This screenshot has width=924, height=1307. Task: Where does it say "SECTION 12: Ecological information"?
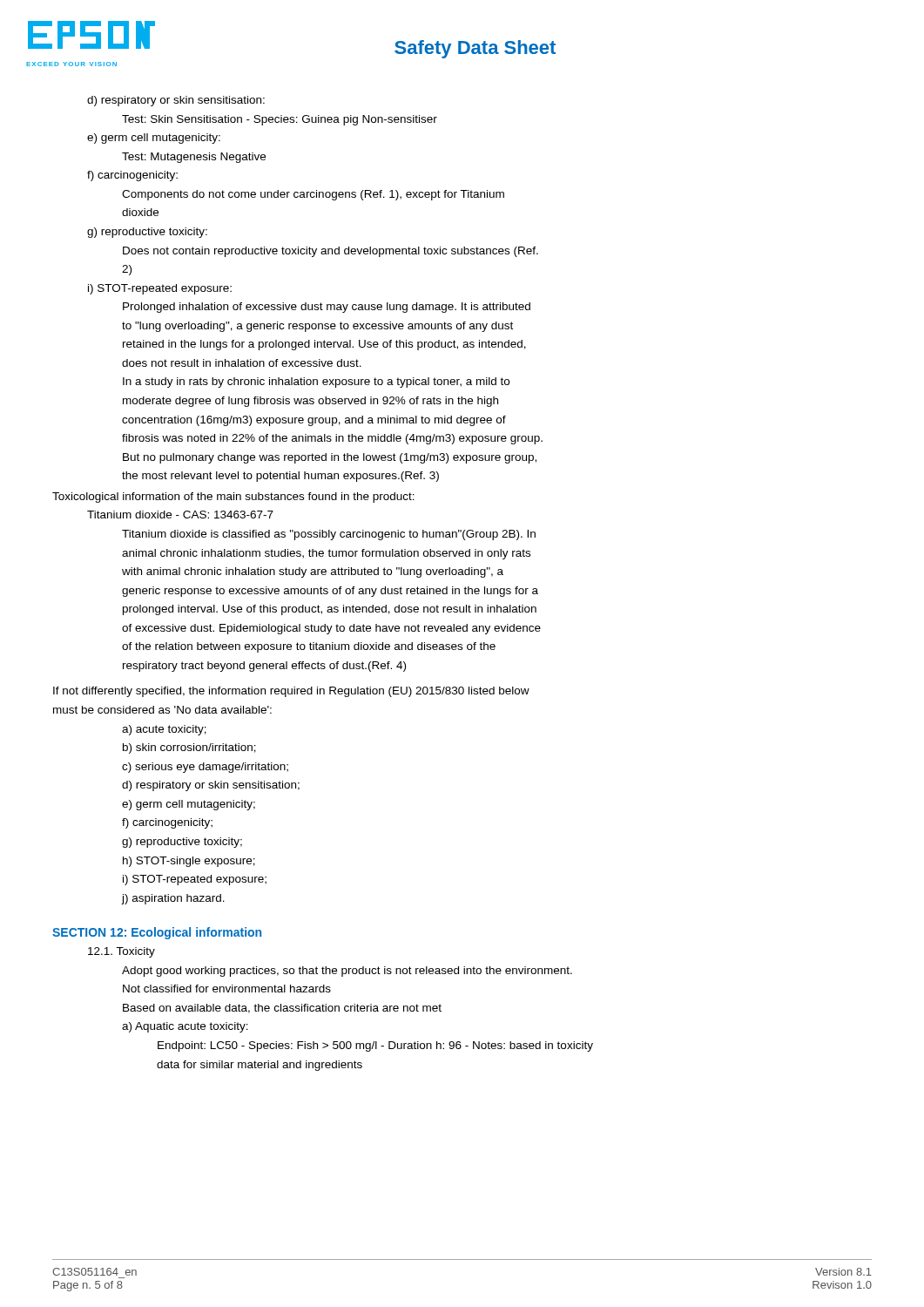point(157,932)
